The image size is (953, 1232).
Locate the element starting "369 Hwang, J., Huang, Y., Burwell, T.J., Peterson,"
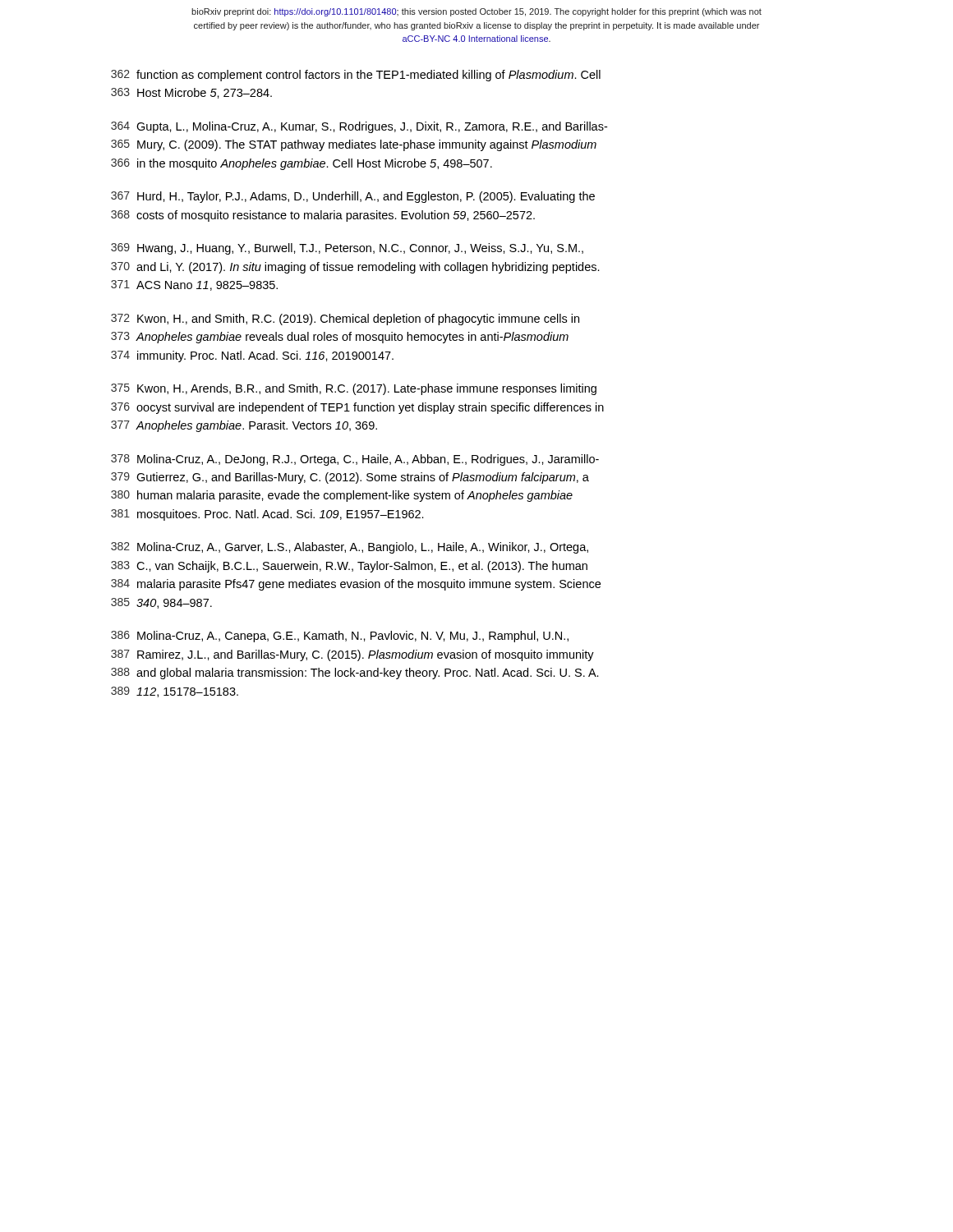[x=497, y=267]
